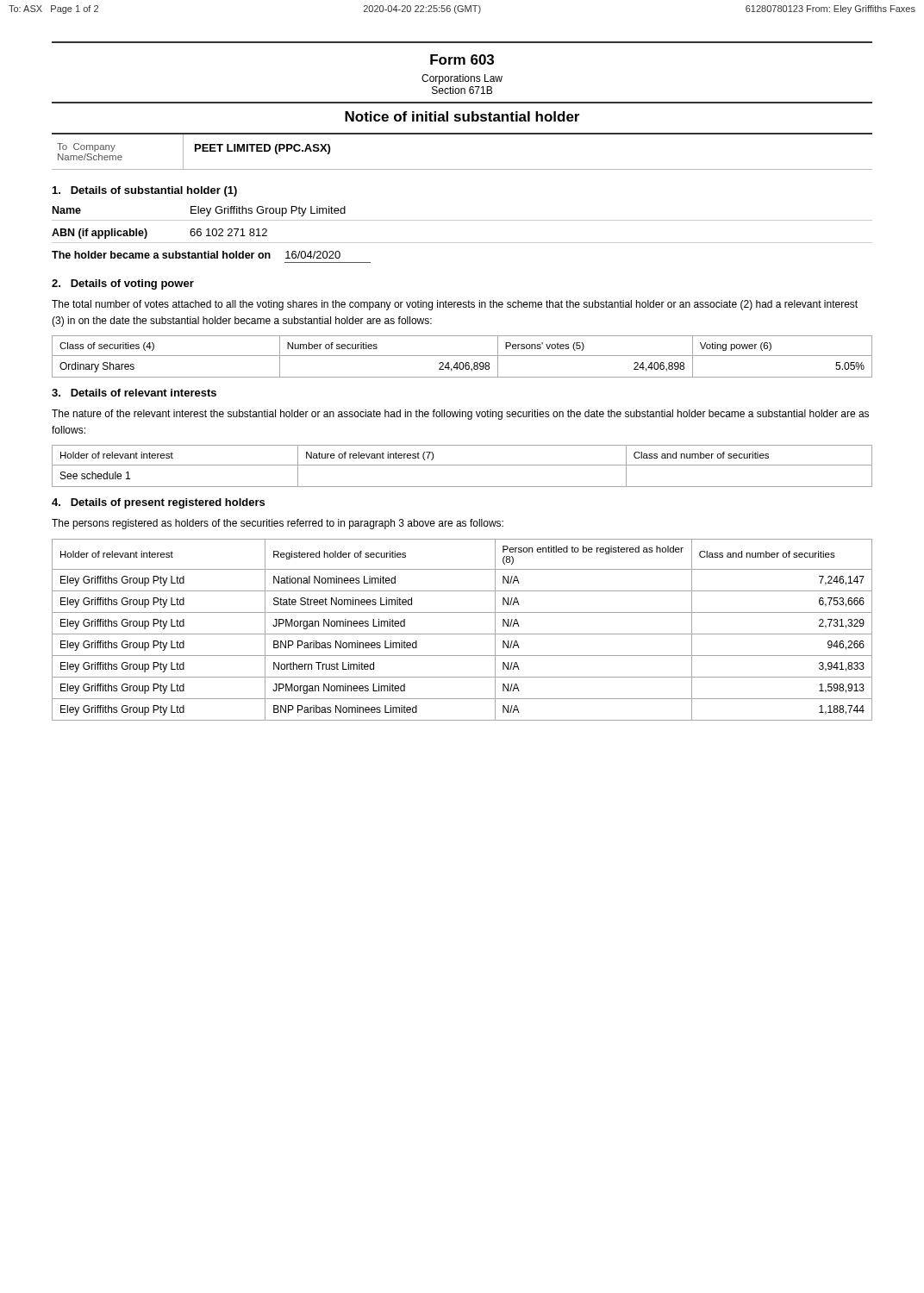Click on the table containing "Nature of relevant"
924x1293 pixels.
[462, 466]
